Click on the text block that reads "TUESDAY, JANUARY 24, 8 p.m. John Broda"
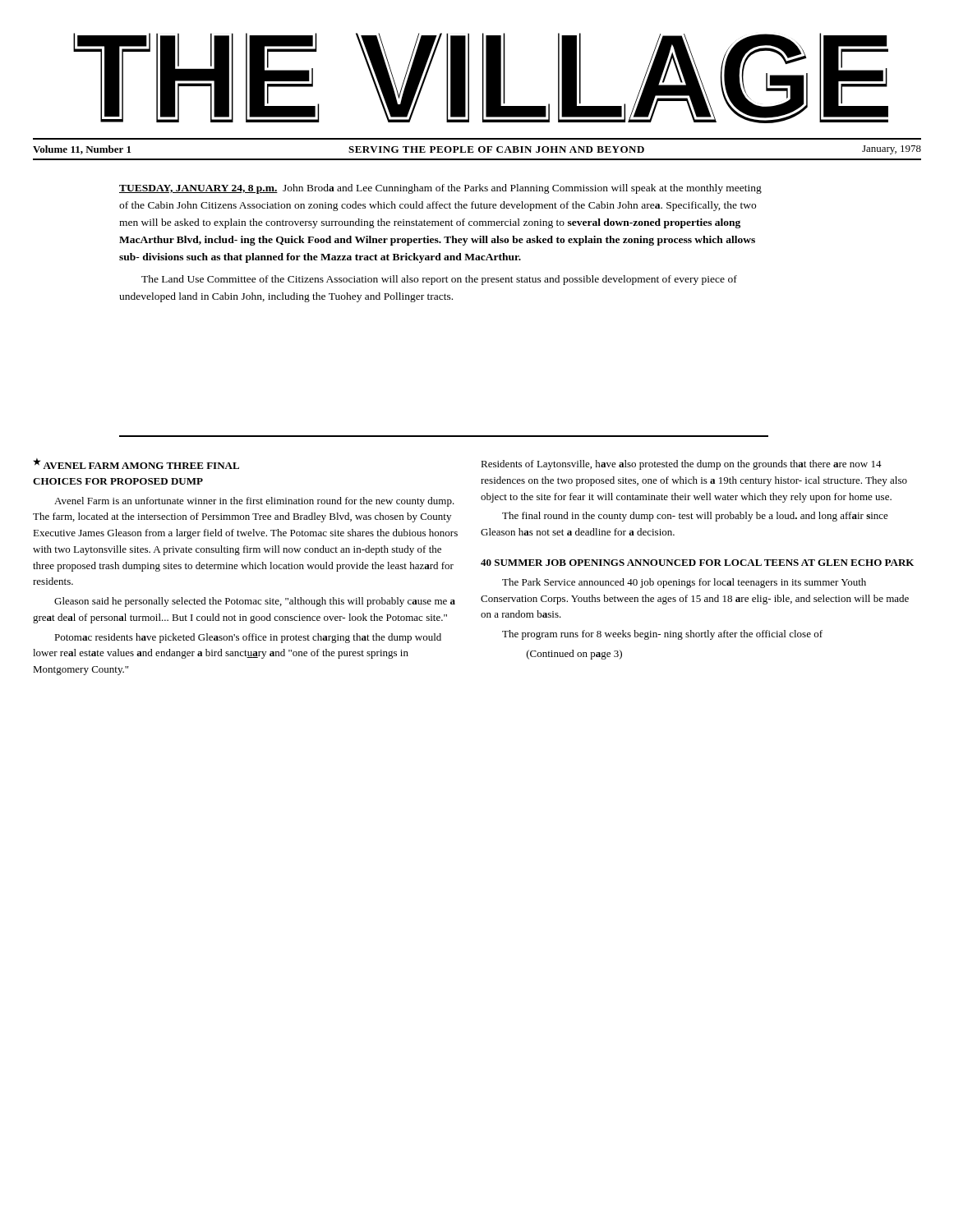The height and width of the screenshot is (1232, 954). (444, 242)
